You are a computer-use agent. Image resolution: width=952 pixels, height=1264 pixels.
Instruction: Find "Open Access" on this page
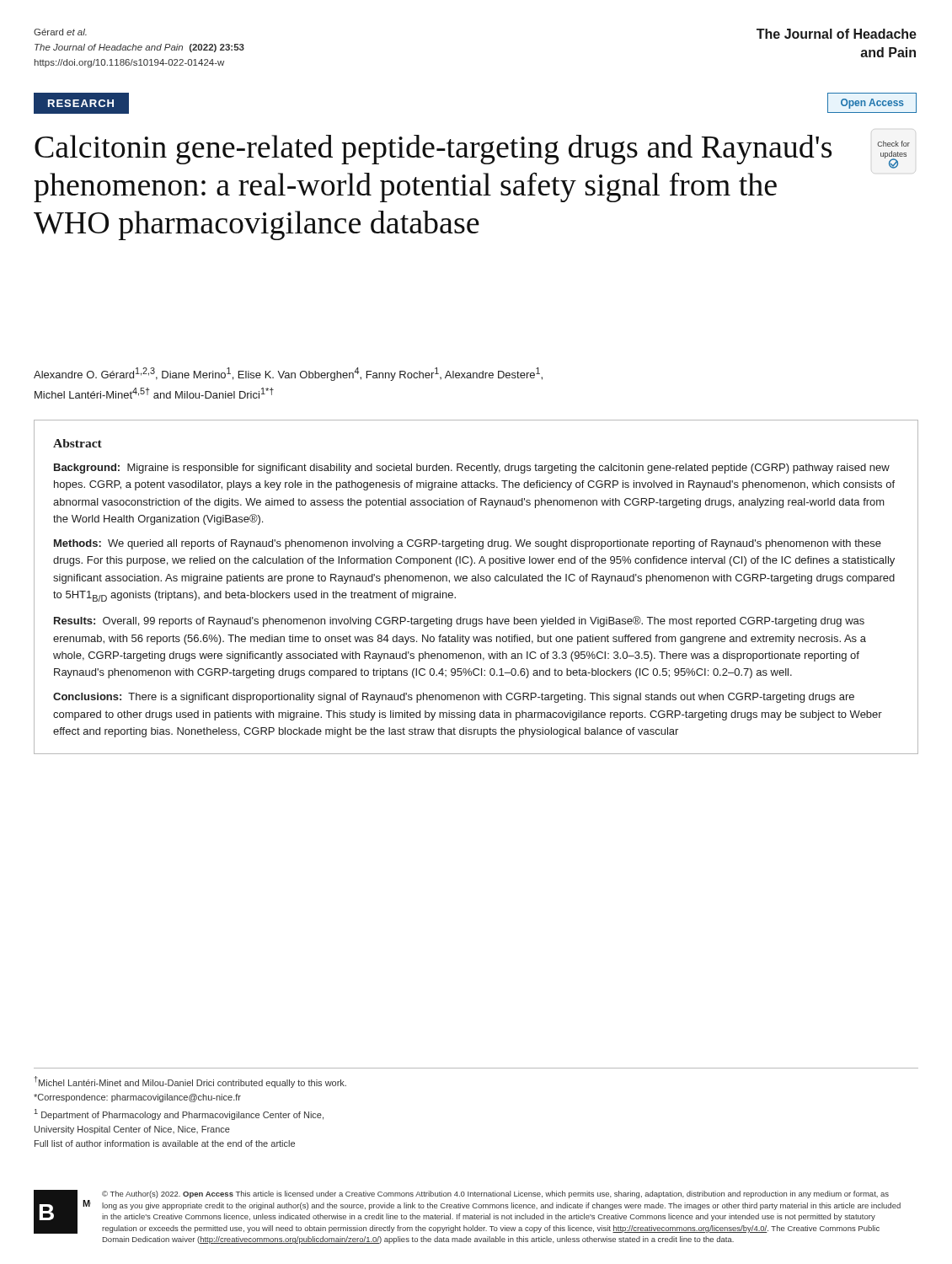click(872, 103)
